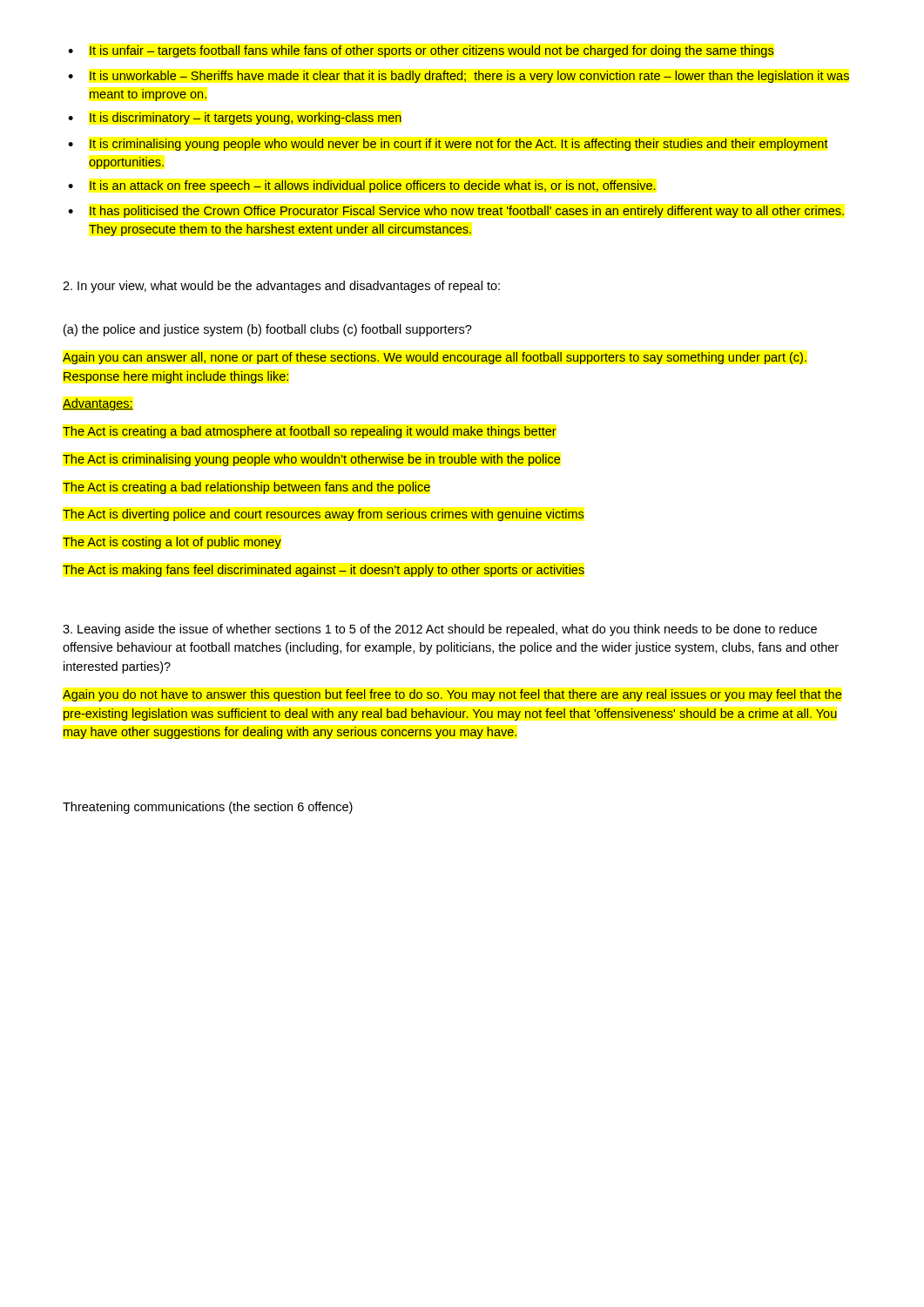Point to the block beginning "• It is unworkable – Sheriffs have"

pos(465,86)
